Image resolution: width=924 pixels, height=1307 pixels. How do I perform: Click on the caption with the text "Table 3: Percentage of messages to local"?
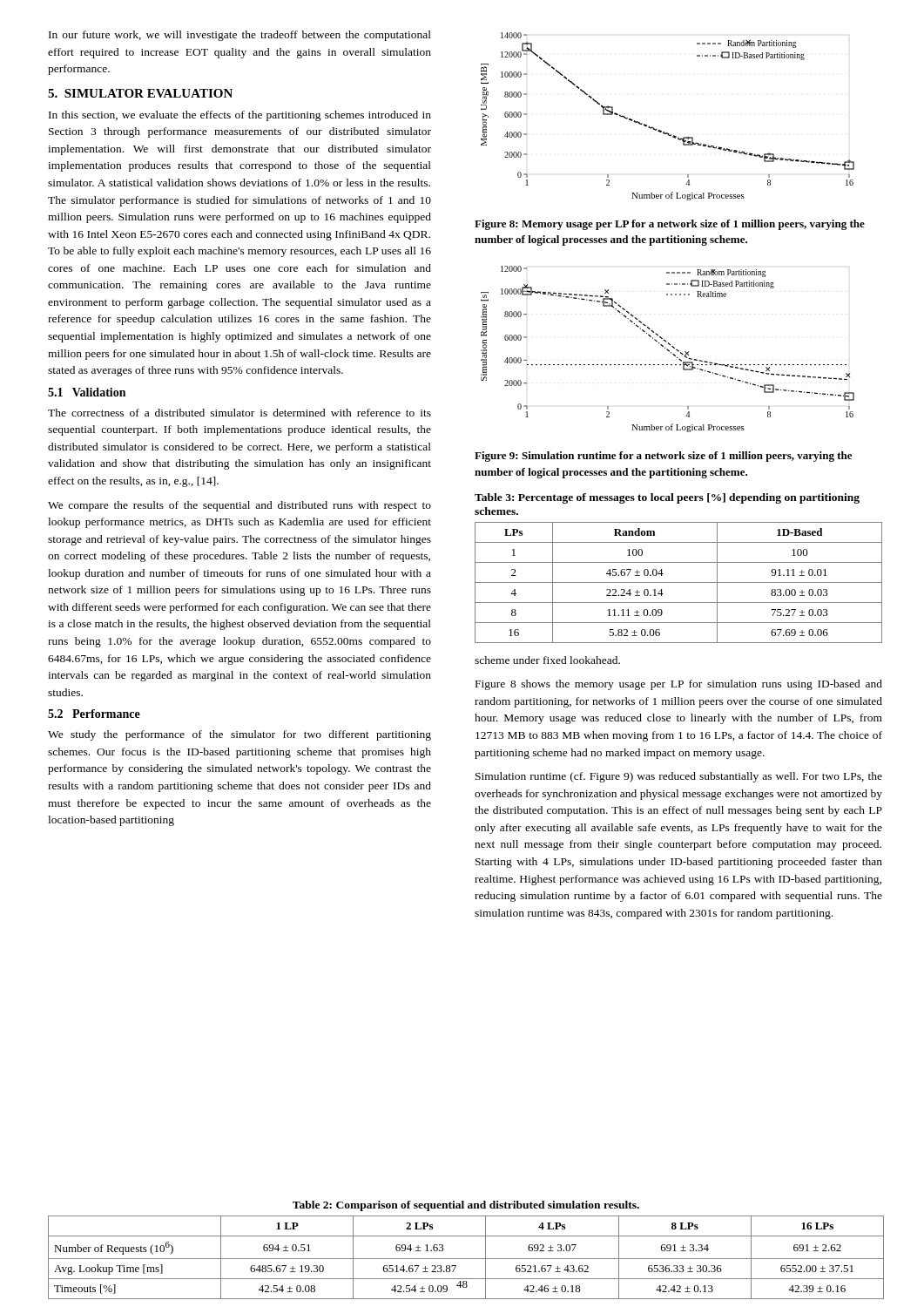[667, 504]
